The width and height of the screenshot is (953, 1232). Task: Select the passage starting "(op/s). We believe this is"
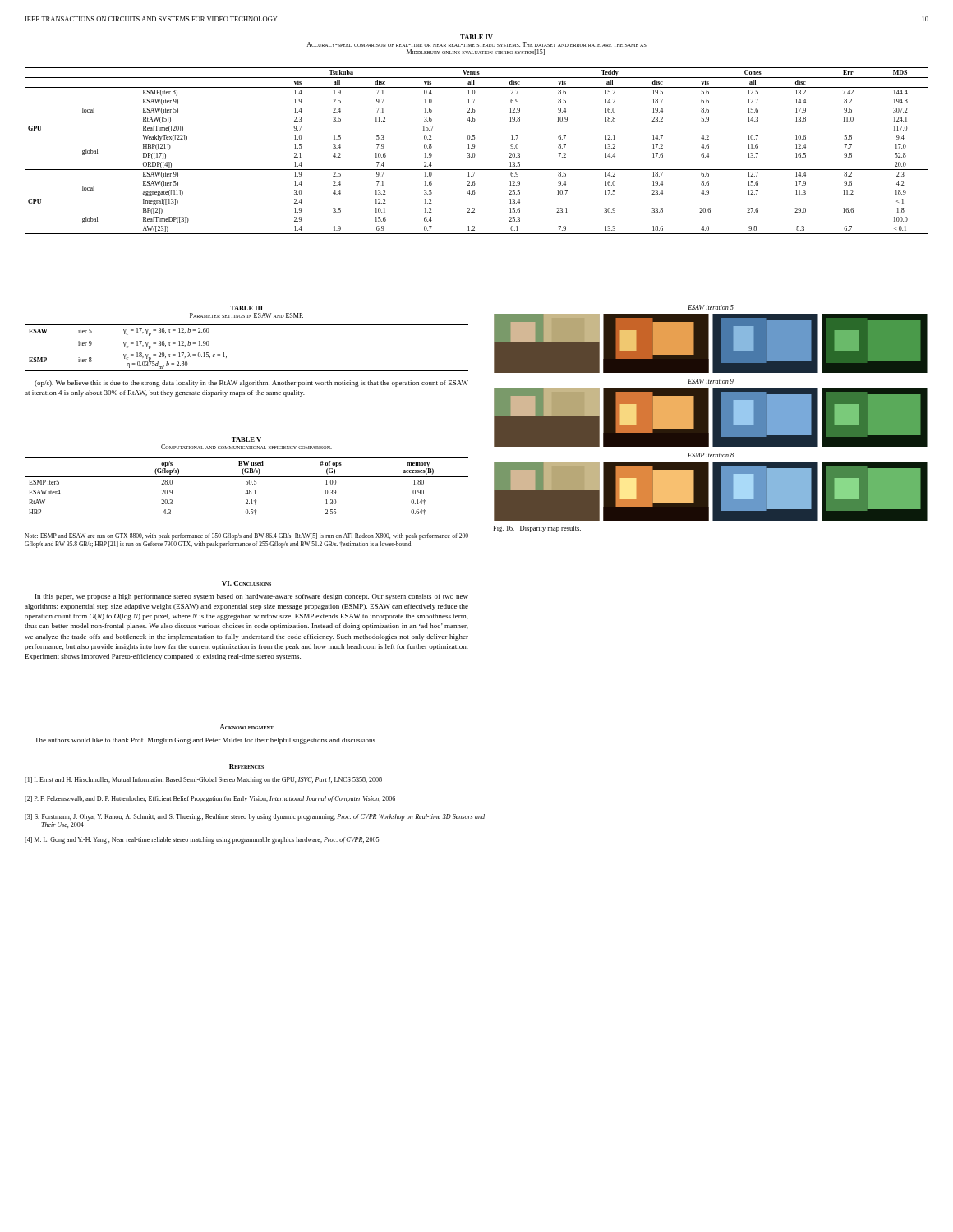point(246,388)
